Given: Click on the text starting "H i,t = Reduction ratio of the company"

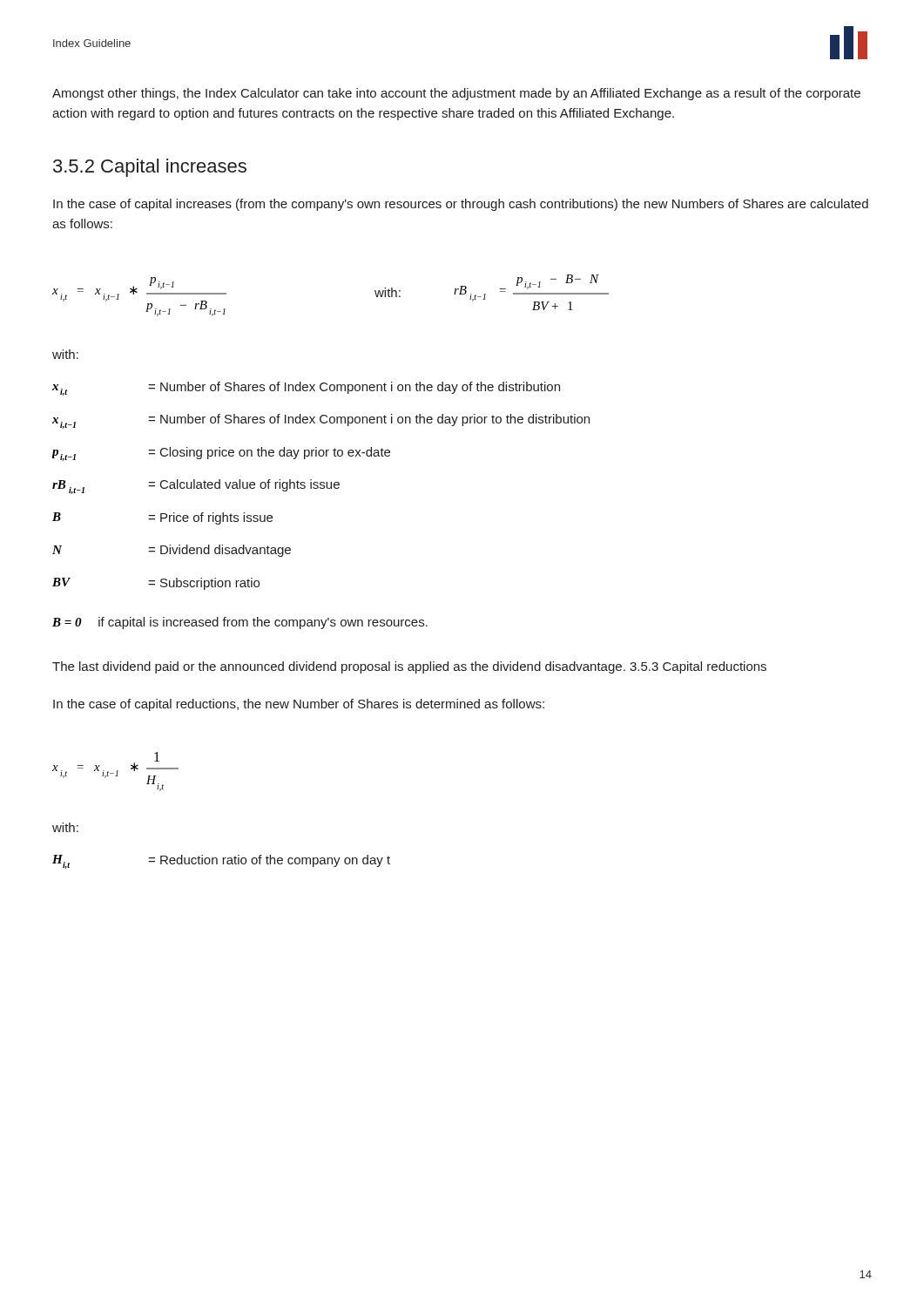Looking at the screenshot, I should [221, 862].
